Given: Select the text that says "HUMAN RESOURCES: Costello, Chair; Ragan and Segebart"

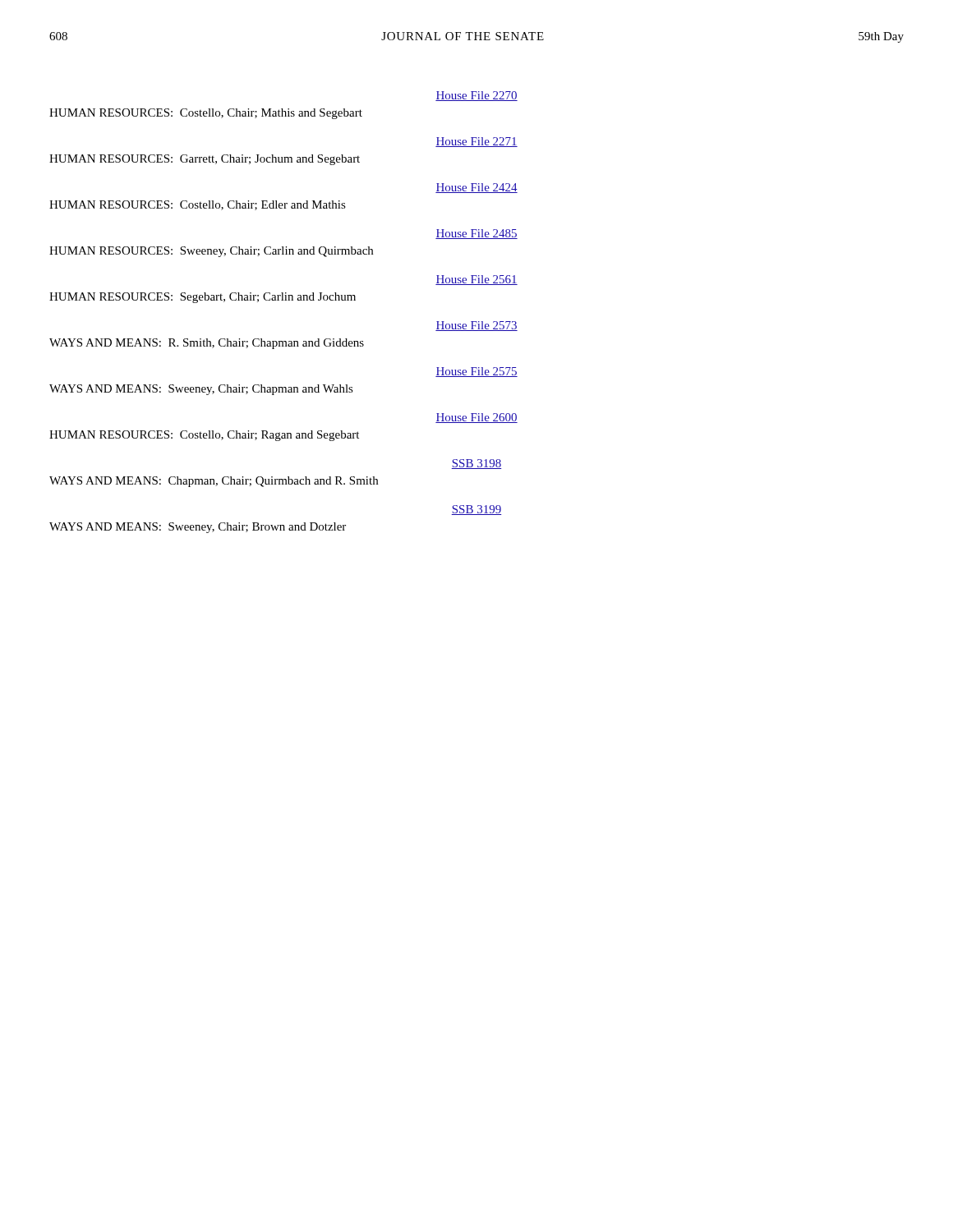Looking at the screenshot, I should click(x=204, y=434).
